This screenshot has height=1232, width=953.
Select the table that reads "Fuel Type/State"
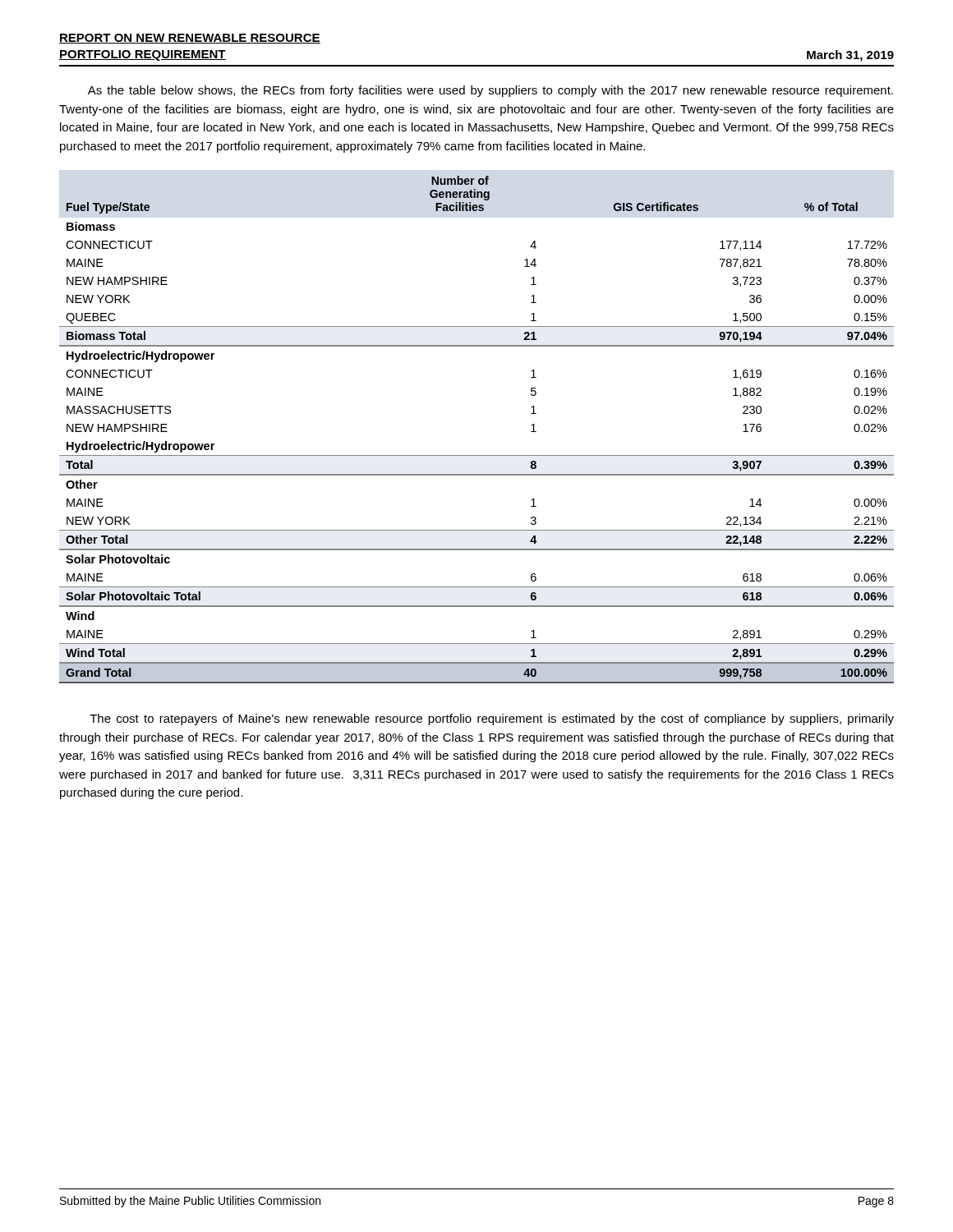(476, 427)
